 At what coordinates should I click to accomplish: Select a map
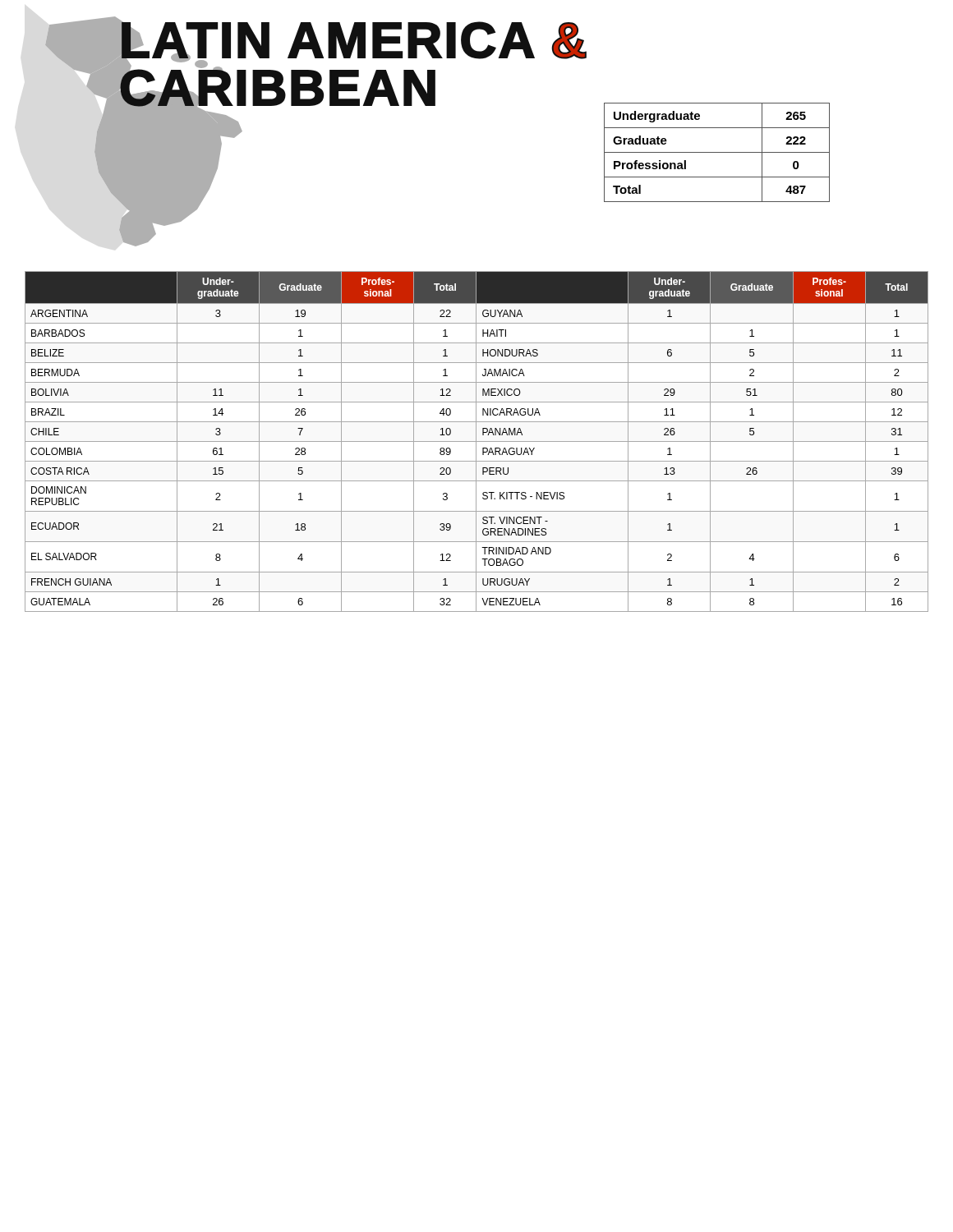(x=201, y=127)
